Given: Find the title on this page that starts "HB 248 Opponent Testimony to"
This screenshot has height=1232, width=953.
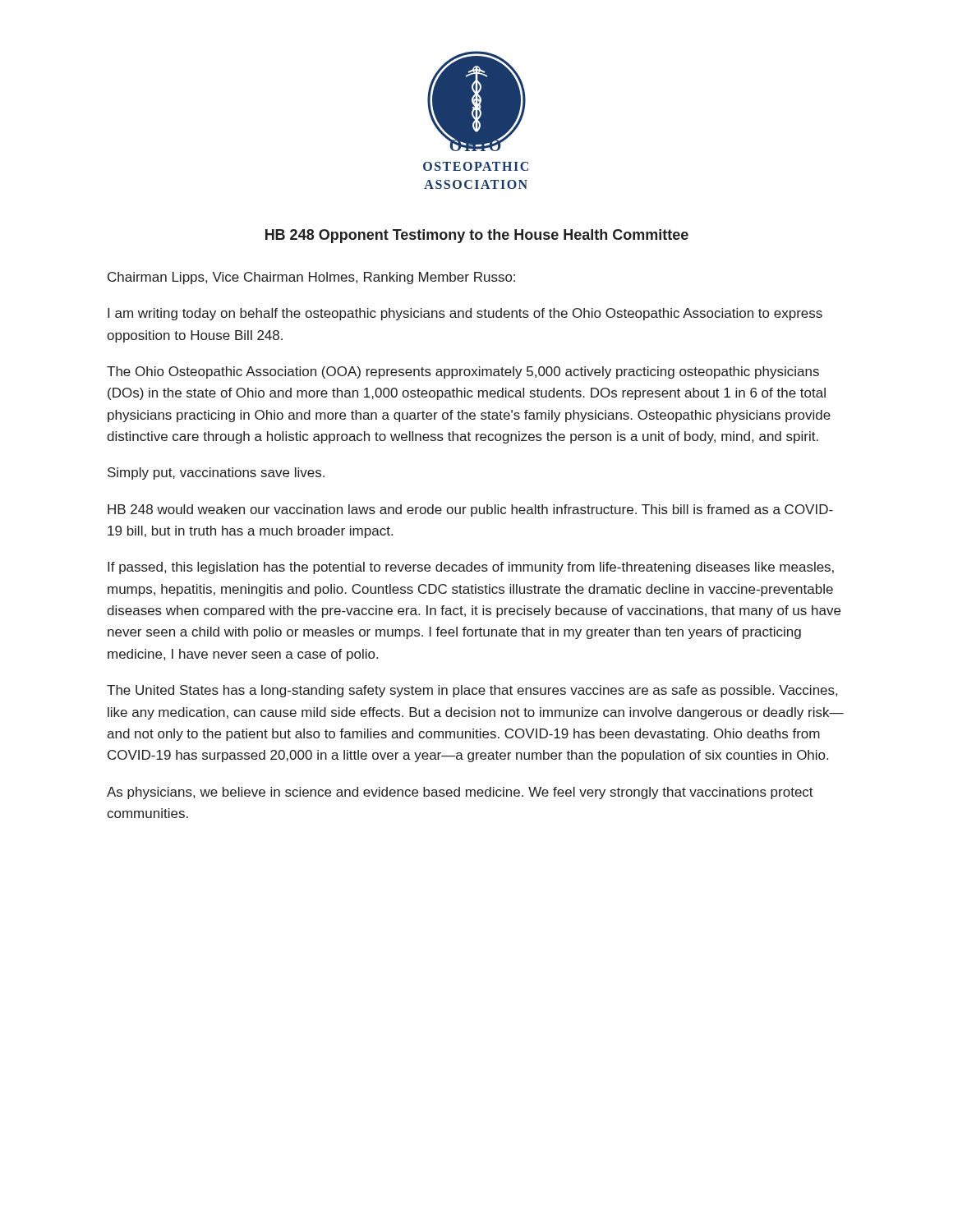Looking at the screenshot, I should point(476,235).
